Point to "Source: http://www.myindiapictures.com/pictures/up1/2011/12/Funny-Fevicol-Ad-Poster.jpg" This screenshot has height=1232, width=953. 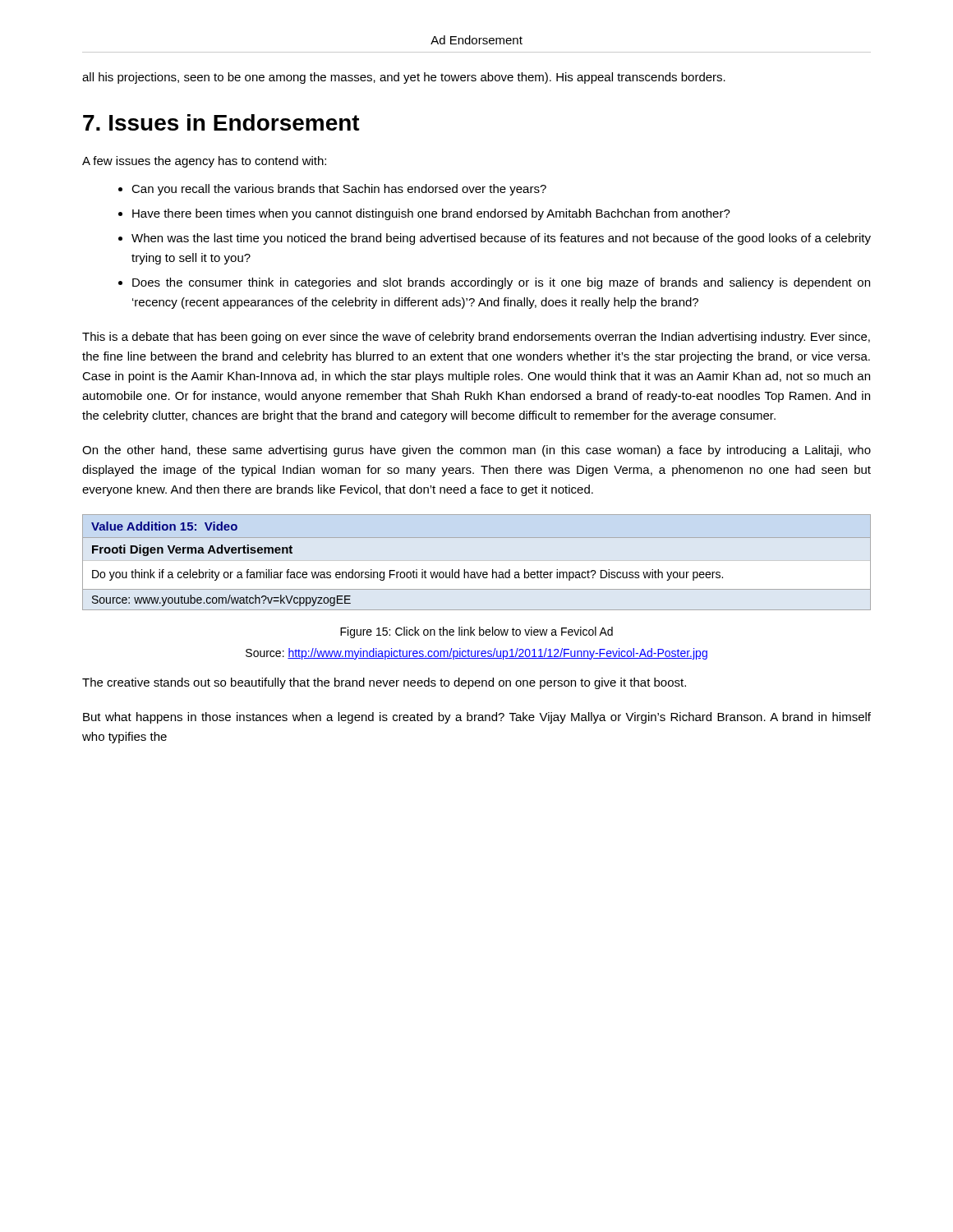476,653
